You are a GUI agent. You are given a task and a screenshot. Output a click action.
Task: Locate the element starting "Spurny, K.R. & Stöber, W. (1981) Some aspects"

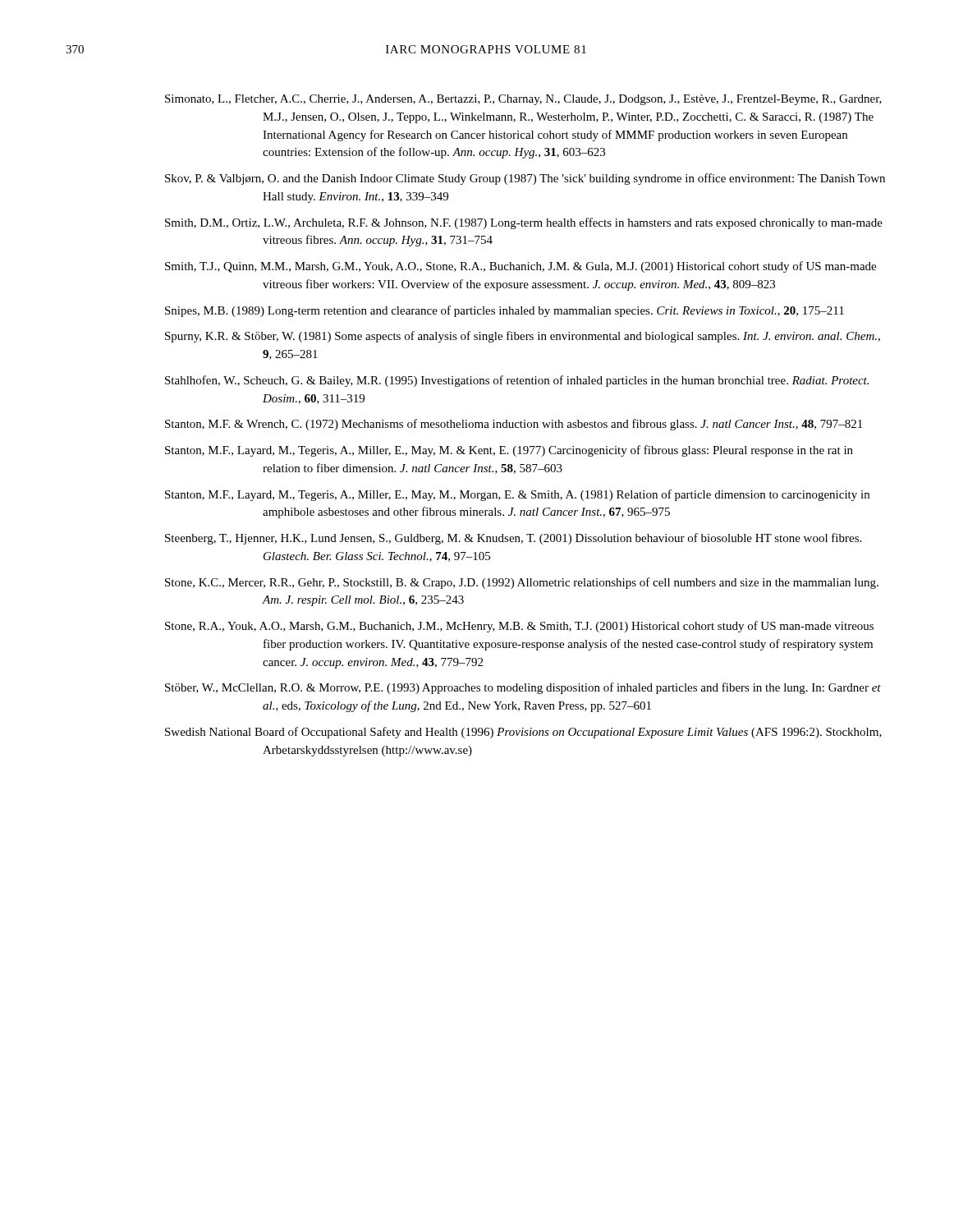(522, 345)
